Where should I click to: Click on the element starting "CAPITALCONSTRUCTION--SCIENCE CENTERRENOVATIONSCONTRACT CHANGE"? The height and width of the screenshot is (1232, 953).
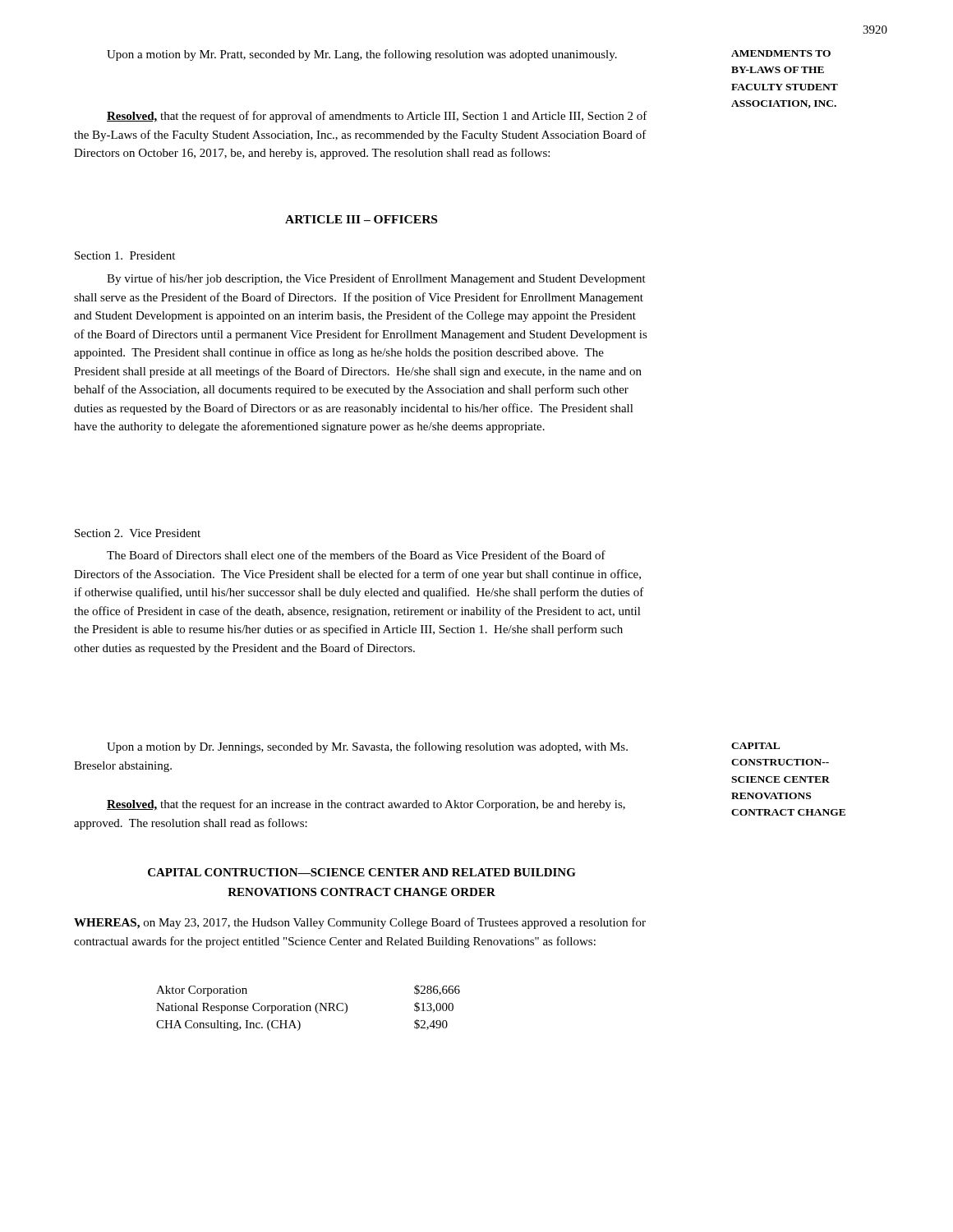[789, 779]
